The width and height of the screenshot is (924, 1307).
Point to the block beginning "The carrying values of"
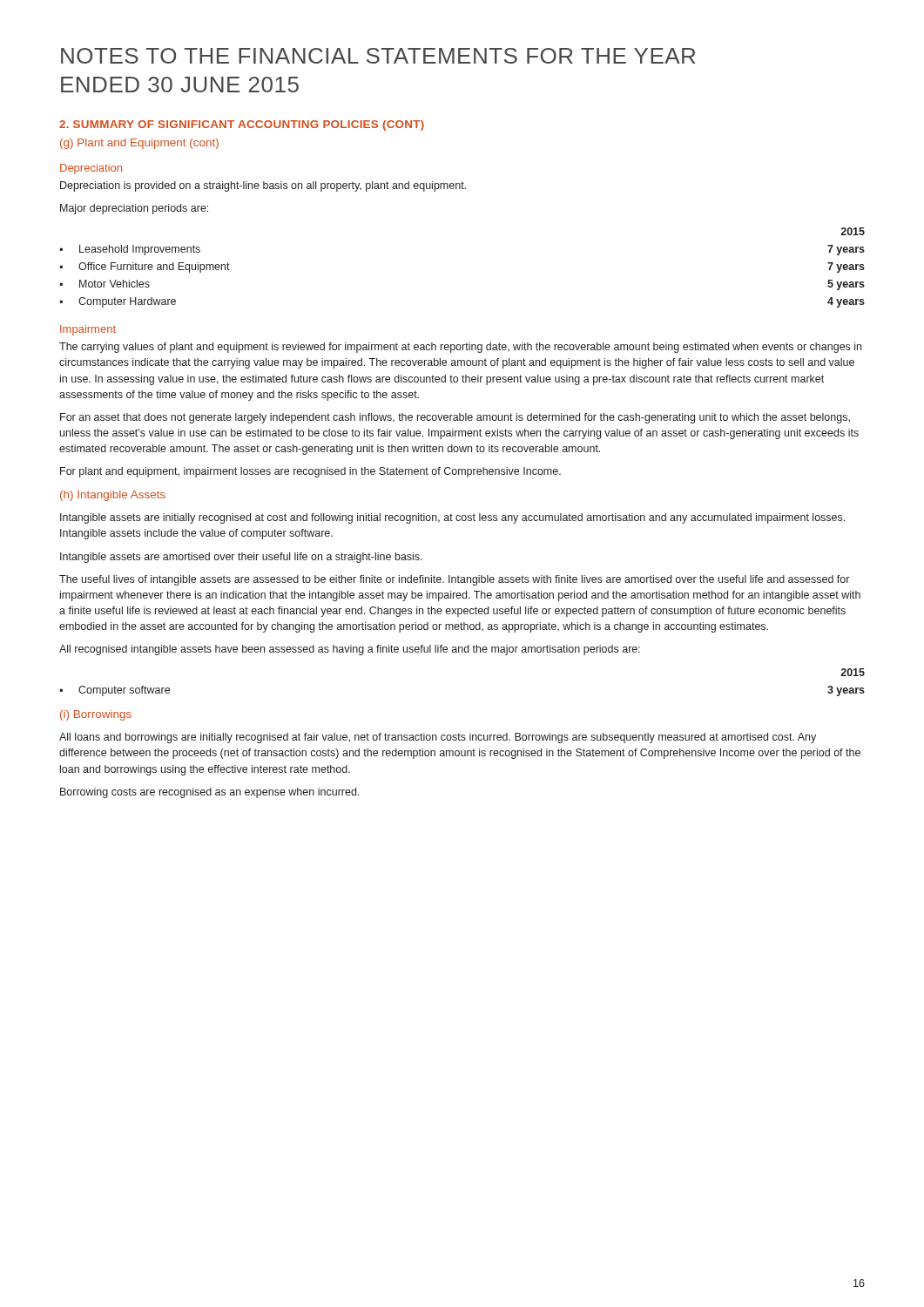tap(461, 371)
